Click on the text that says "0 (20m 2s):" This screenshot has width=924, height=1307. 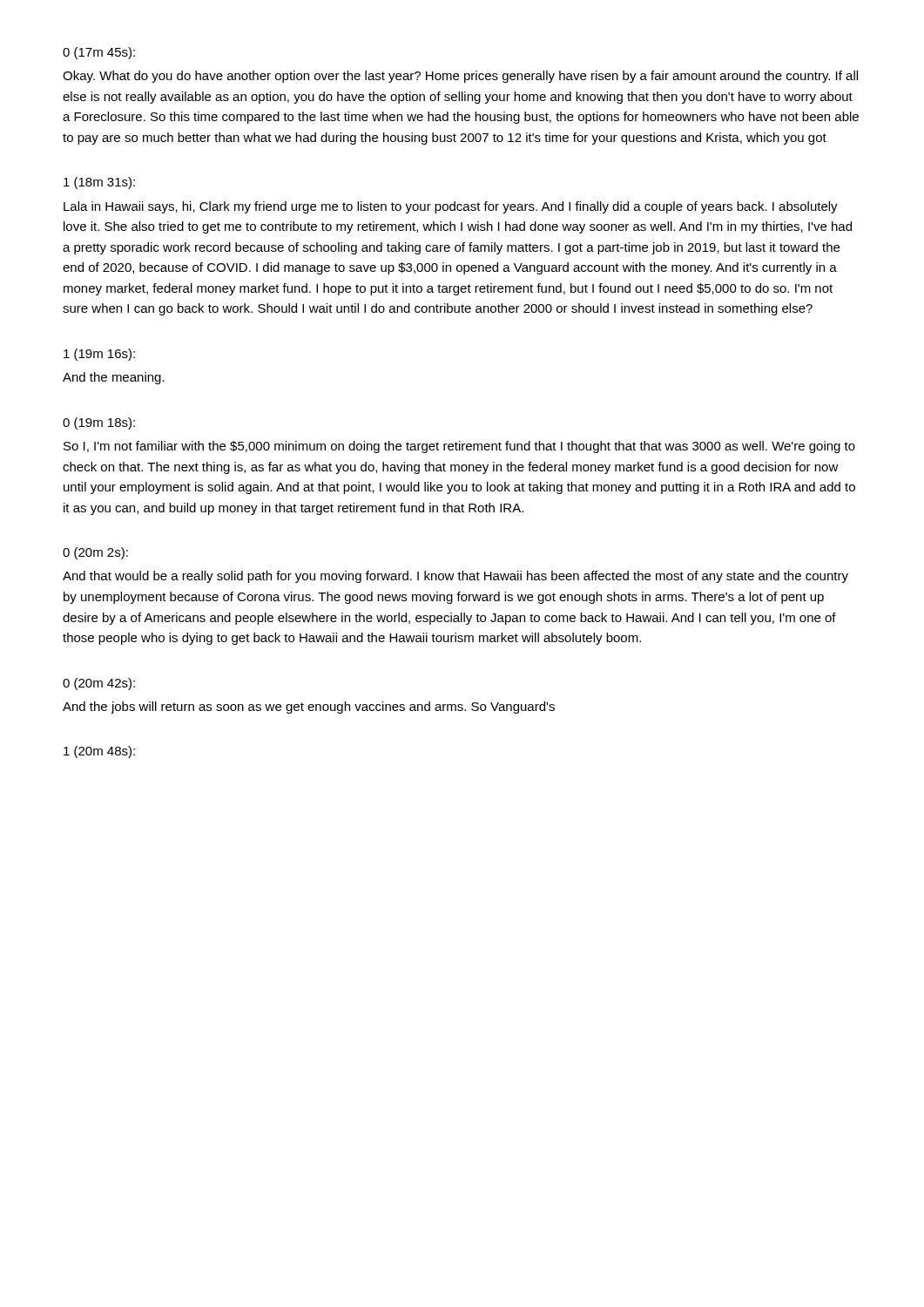[x=96, y=552]
